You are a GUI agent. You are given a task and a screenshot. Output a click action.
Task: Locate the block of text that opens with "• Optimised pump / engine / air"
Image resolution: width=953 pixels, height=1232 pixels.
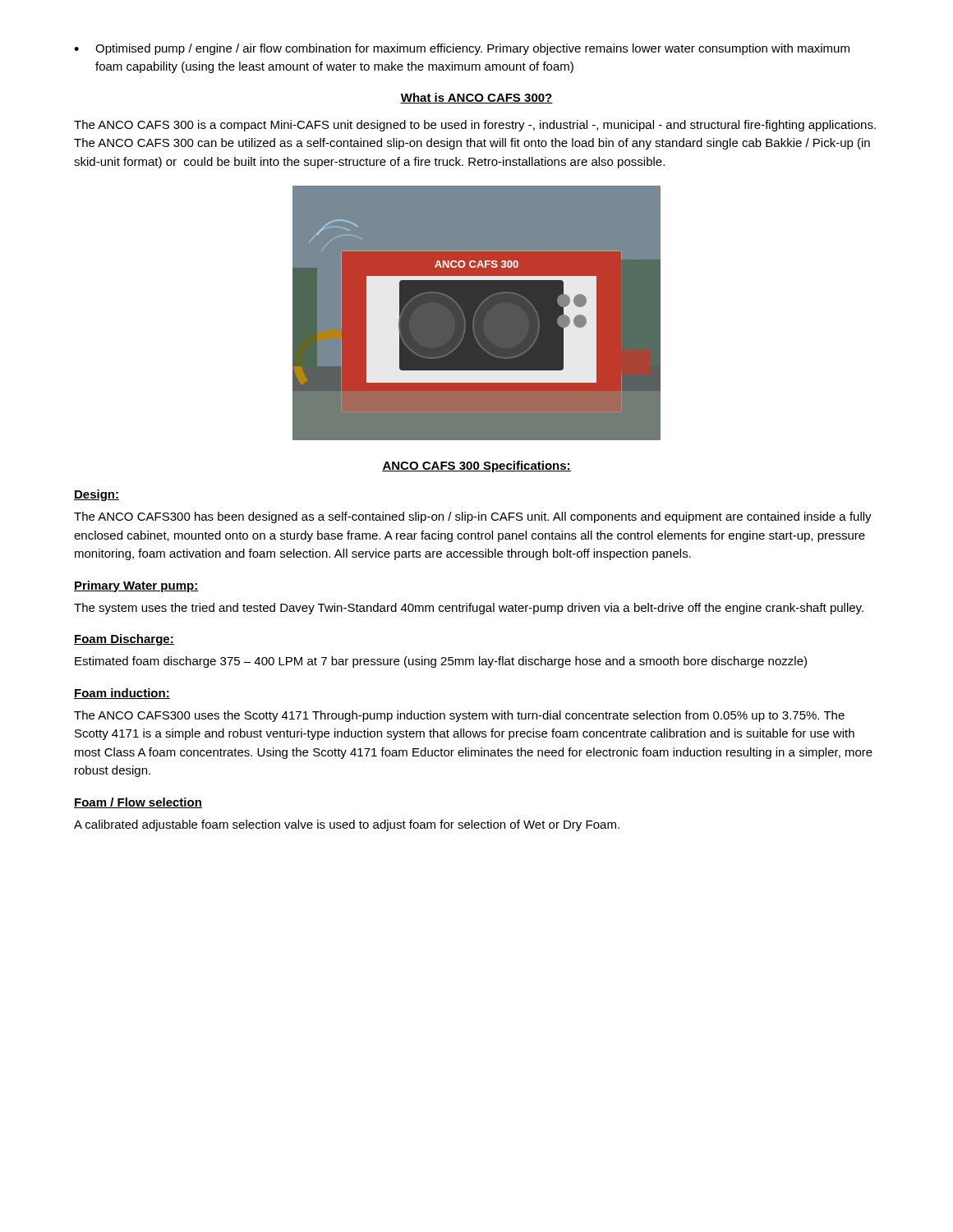476,57
